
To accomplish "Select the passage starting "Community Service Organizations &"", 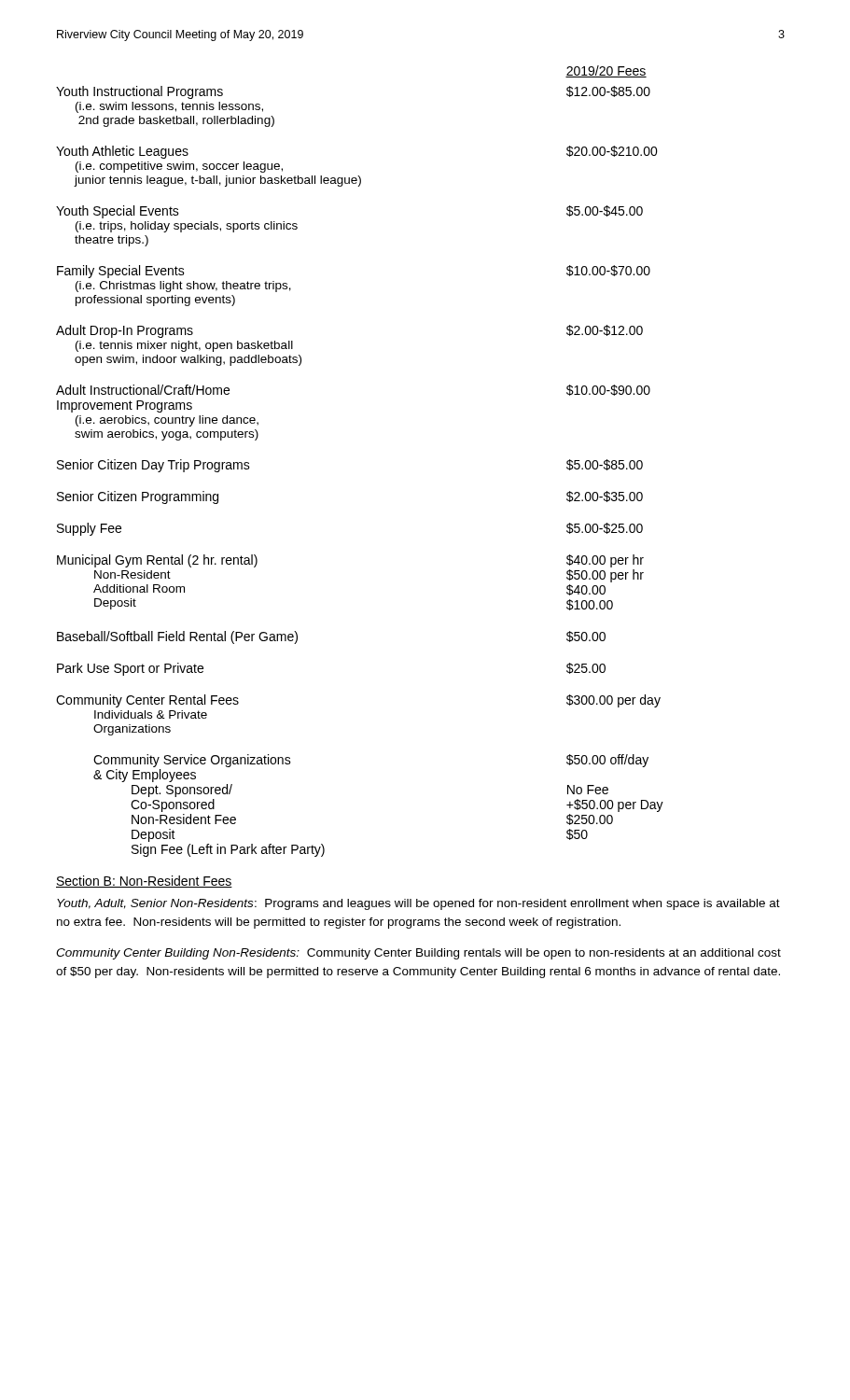I will point(195,760).
